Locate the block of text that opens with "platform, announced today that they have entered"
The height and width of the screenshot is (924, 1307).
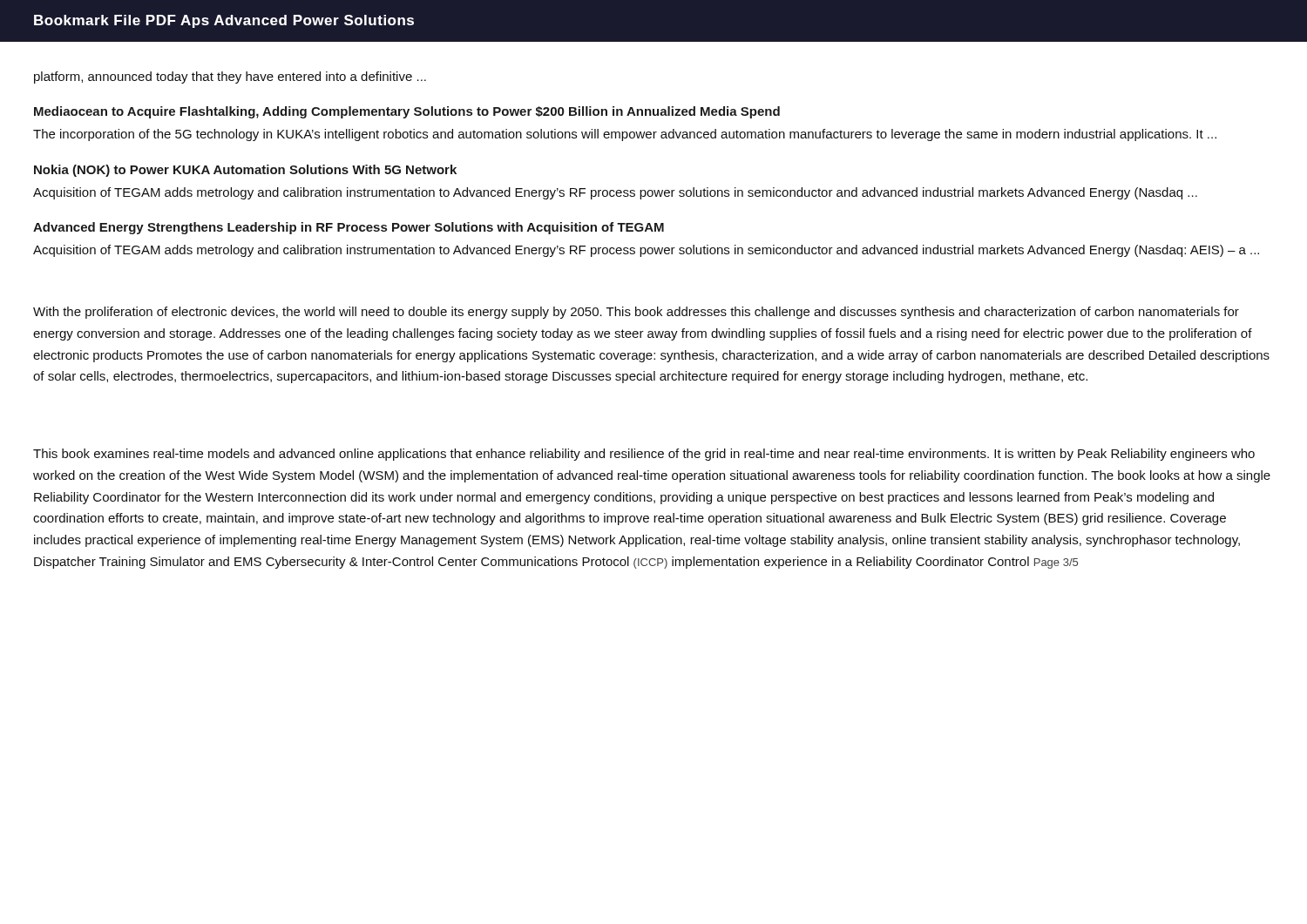click(230, 76)
